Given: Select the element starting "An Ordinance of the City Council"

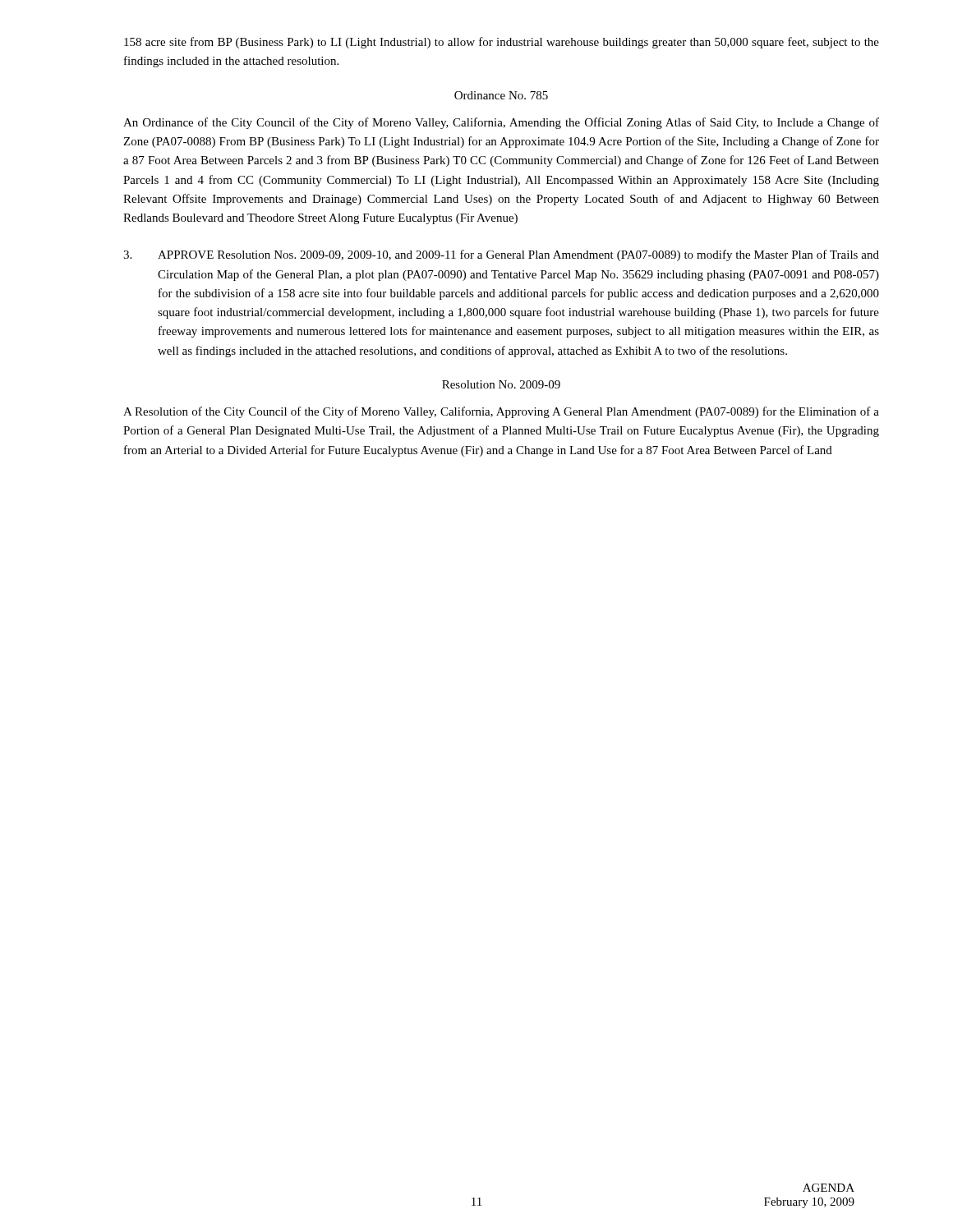Looking at the screenshot, I should point(501,170).
